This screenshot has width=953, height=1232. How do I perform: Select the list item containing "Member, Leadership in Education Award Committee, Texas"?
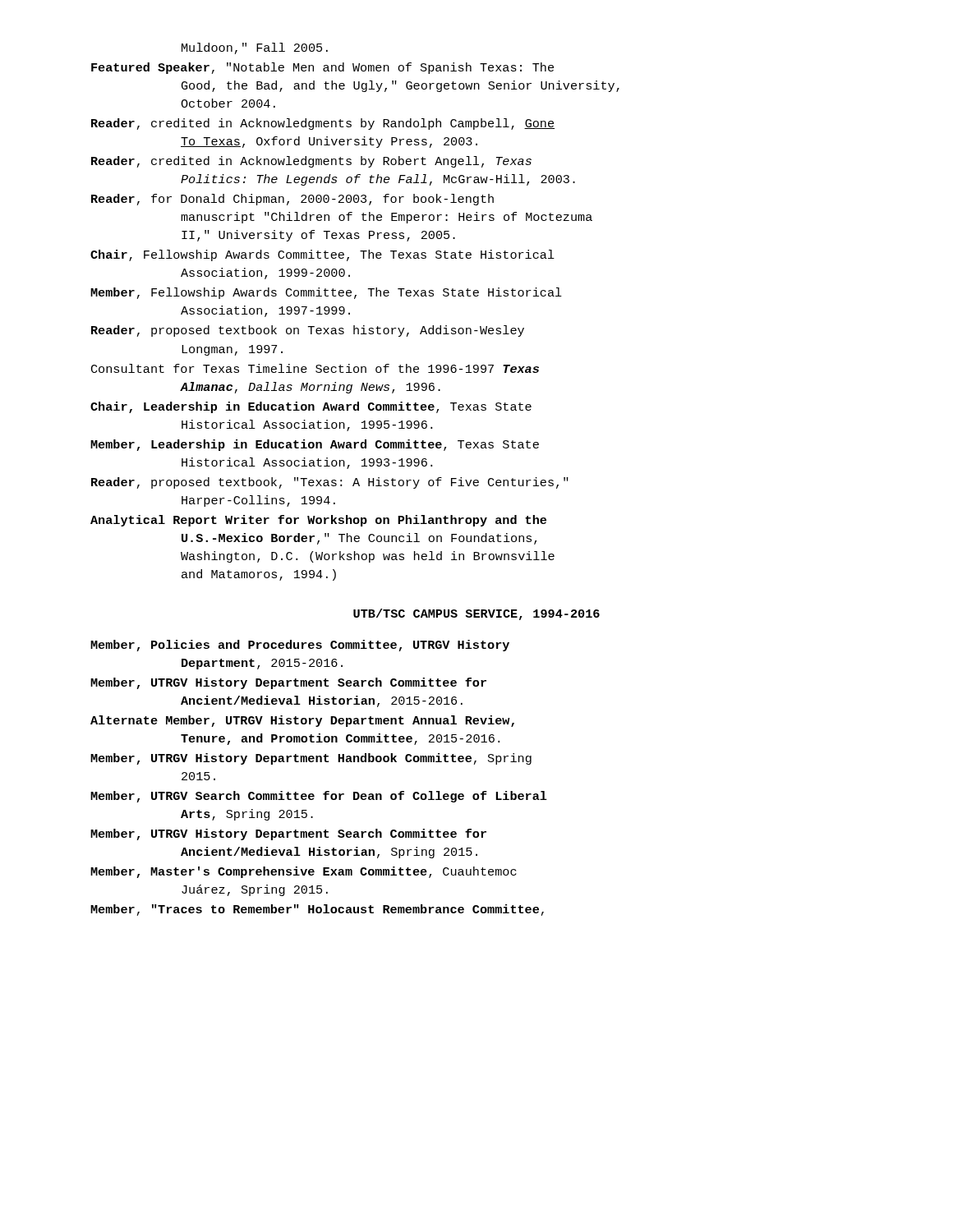click(476, 455)
